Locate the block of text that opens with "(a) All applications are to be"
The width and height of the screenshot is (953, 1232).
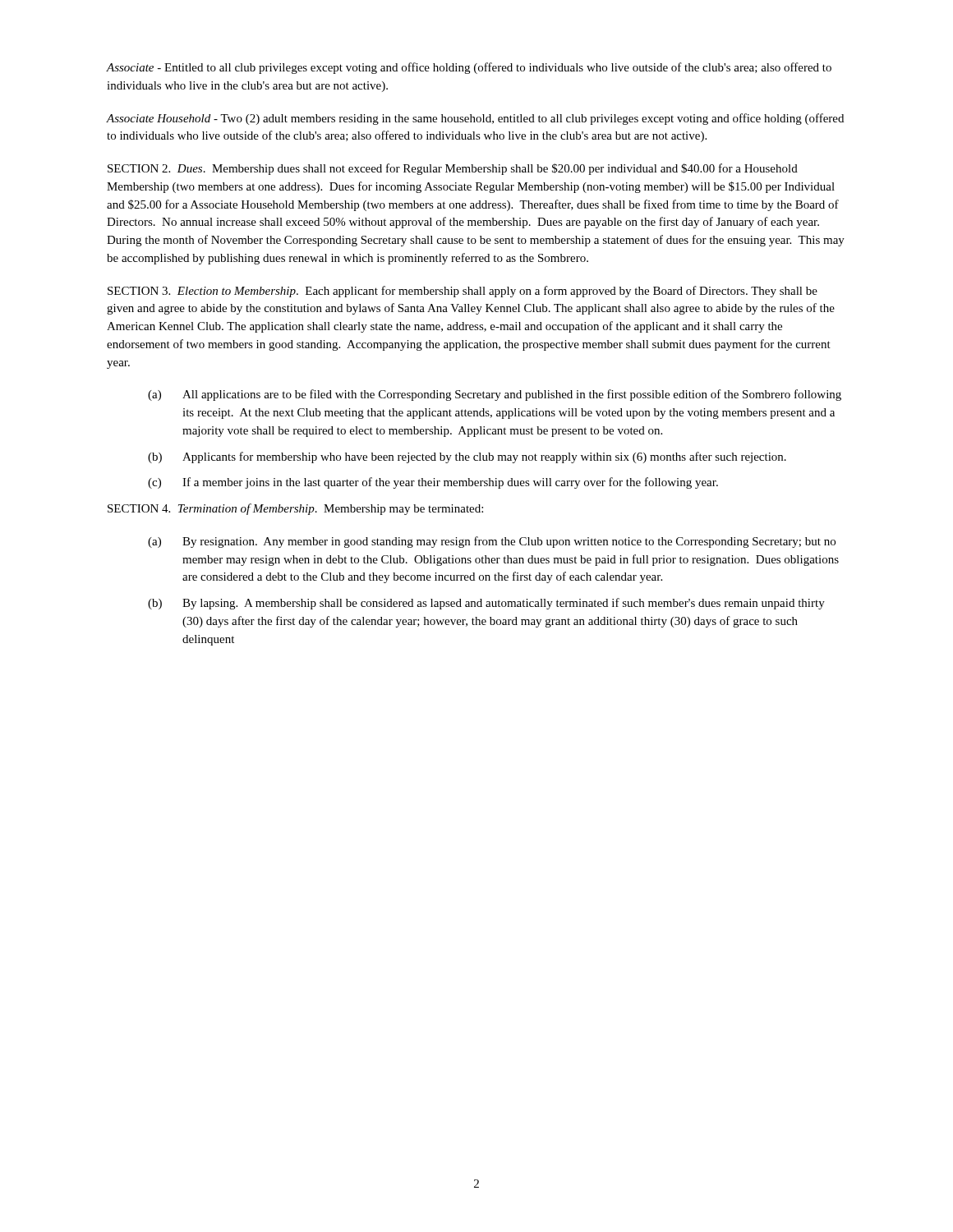[x=476, y=413]
